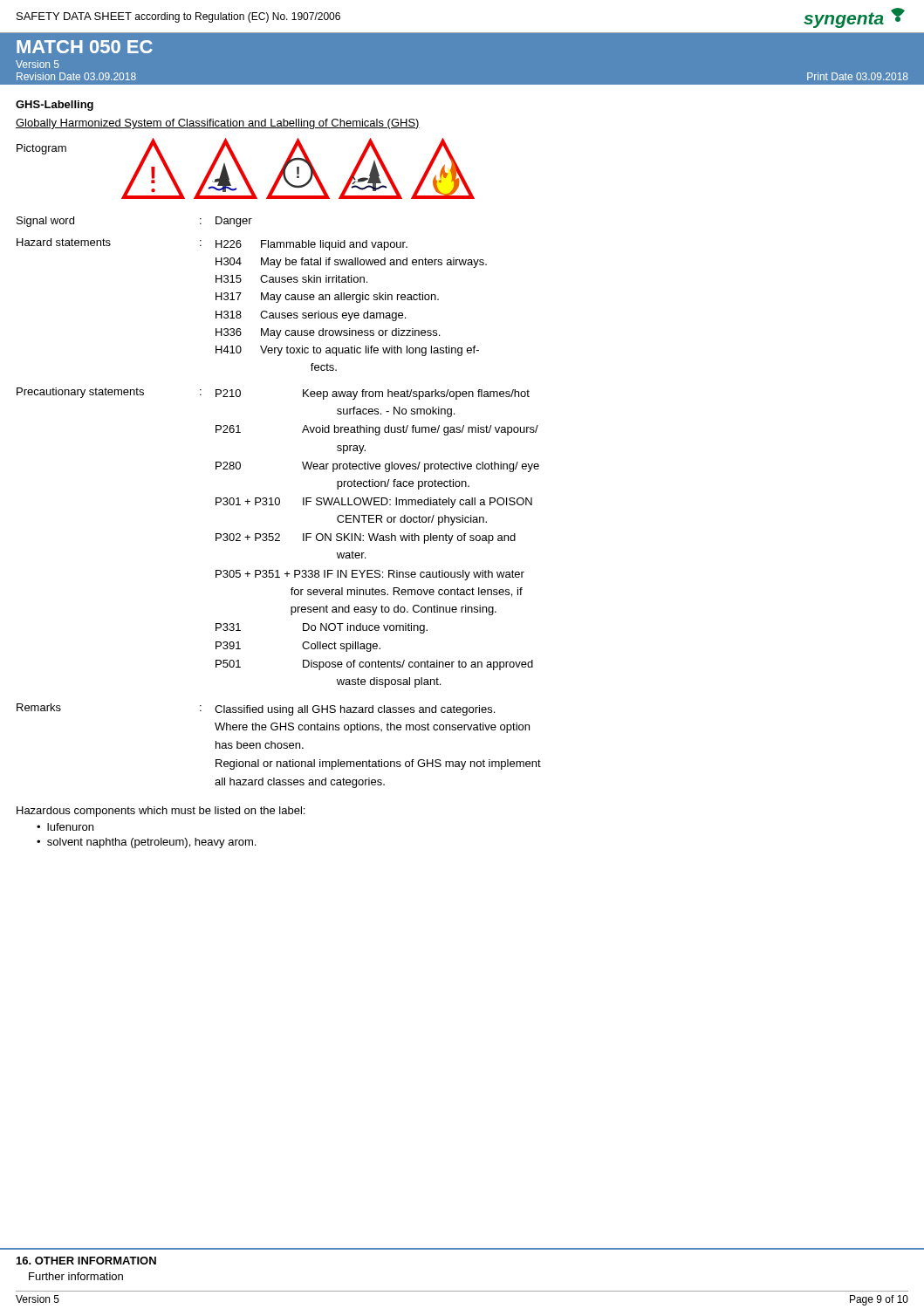Where does it say "MATCH 050 EC"?

point(84,47)
